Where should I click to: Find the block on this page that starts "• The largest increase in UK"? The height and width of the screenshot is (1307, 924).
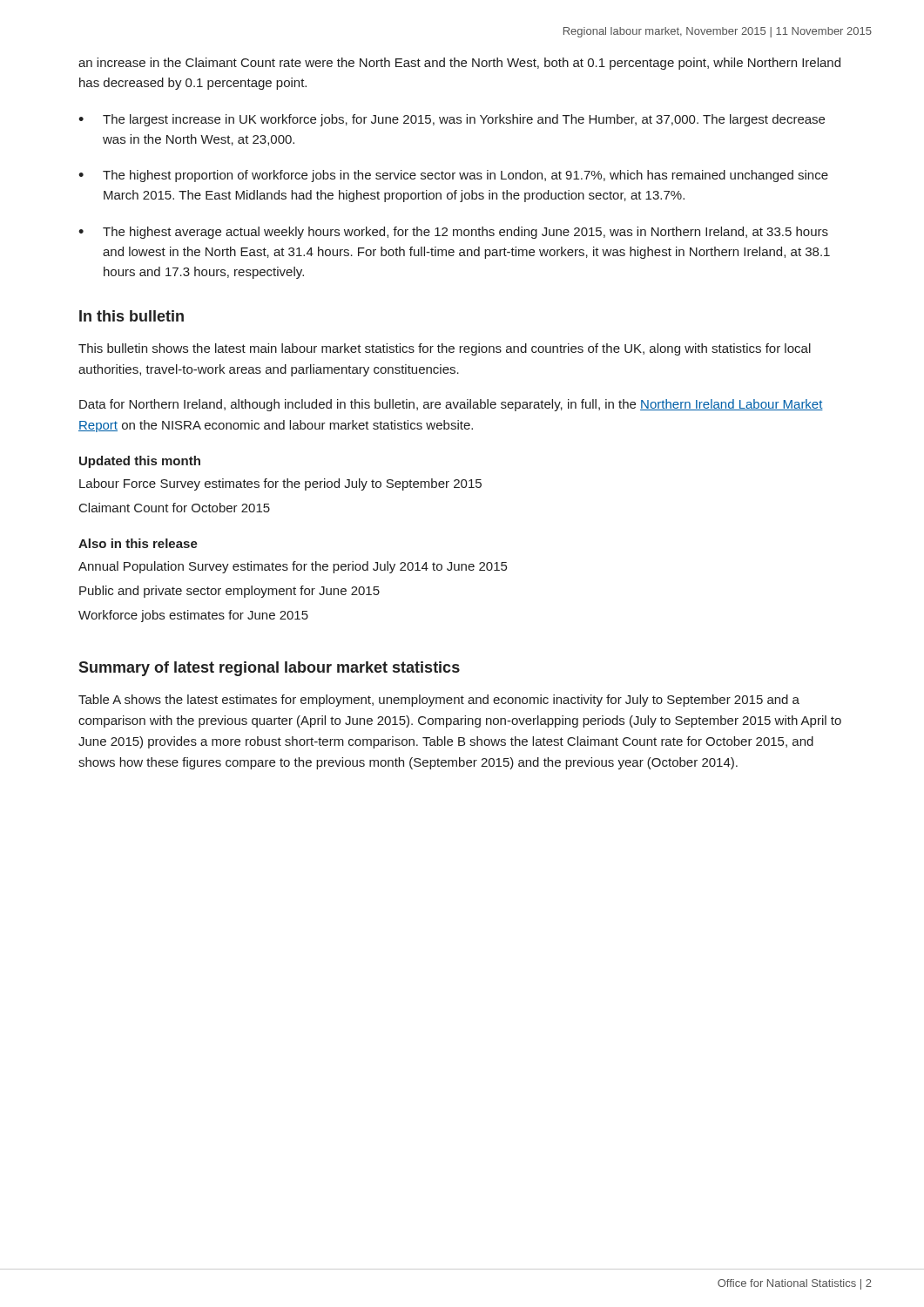click(x=462, y=129)
